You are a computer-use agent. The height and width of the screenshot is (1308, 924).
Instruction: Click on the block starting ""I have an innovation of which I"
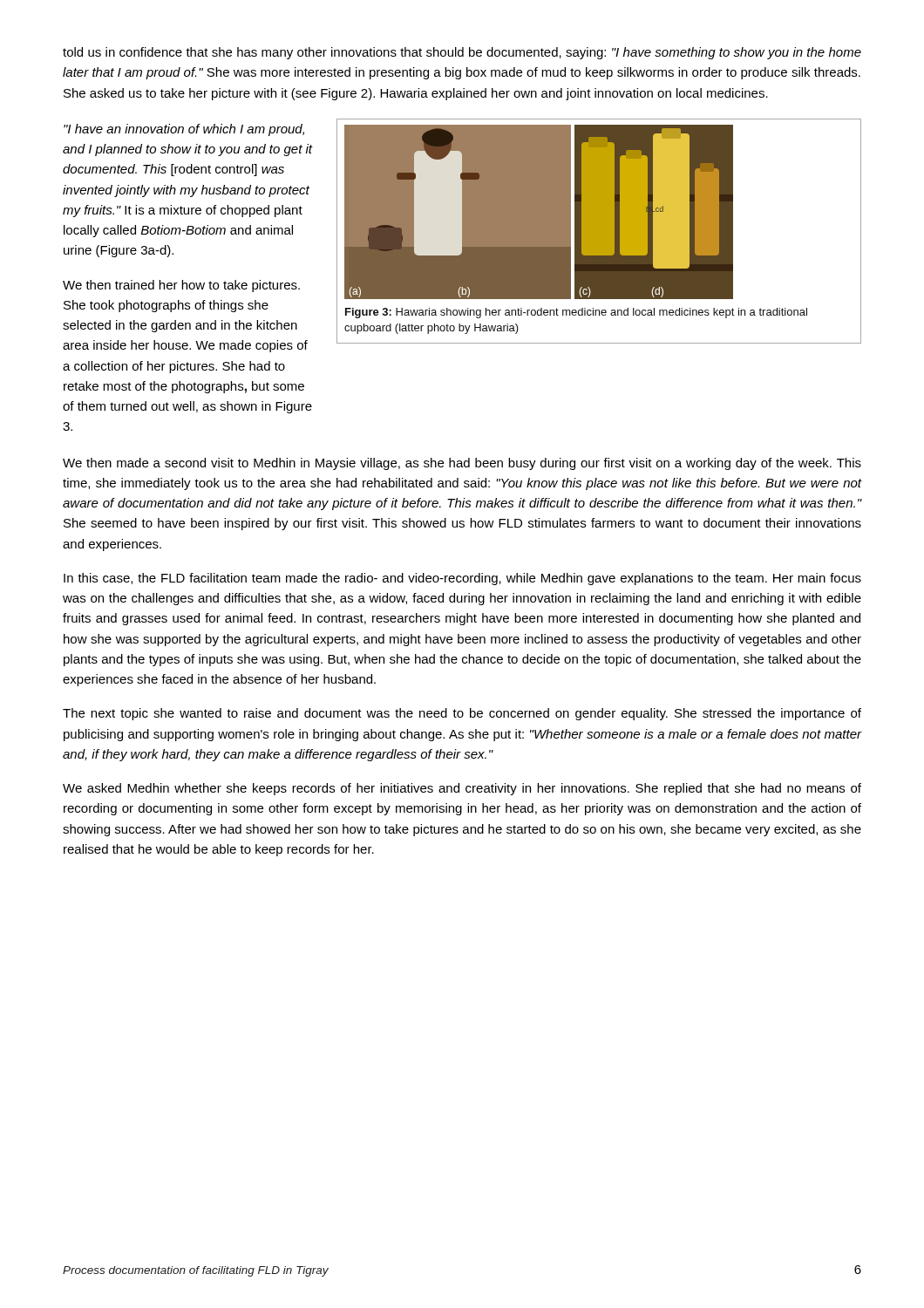pyautogui.click(x=189, y=189)
